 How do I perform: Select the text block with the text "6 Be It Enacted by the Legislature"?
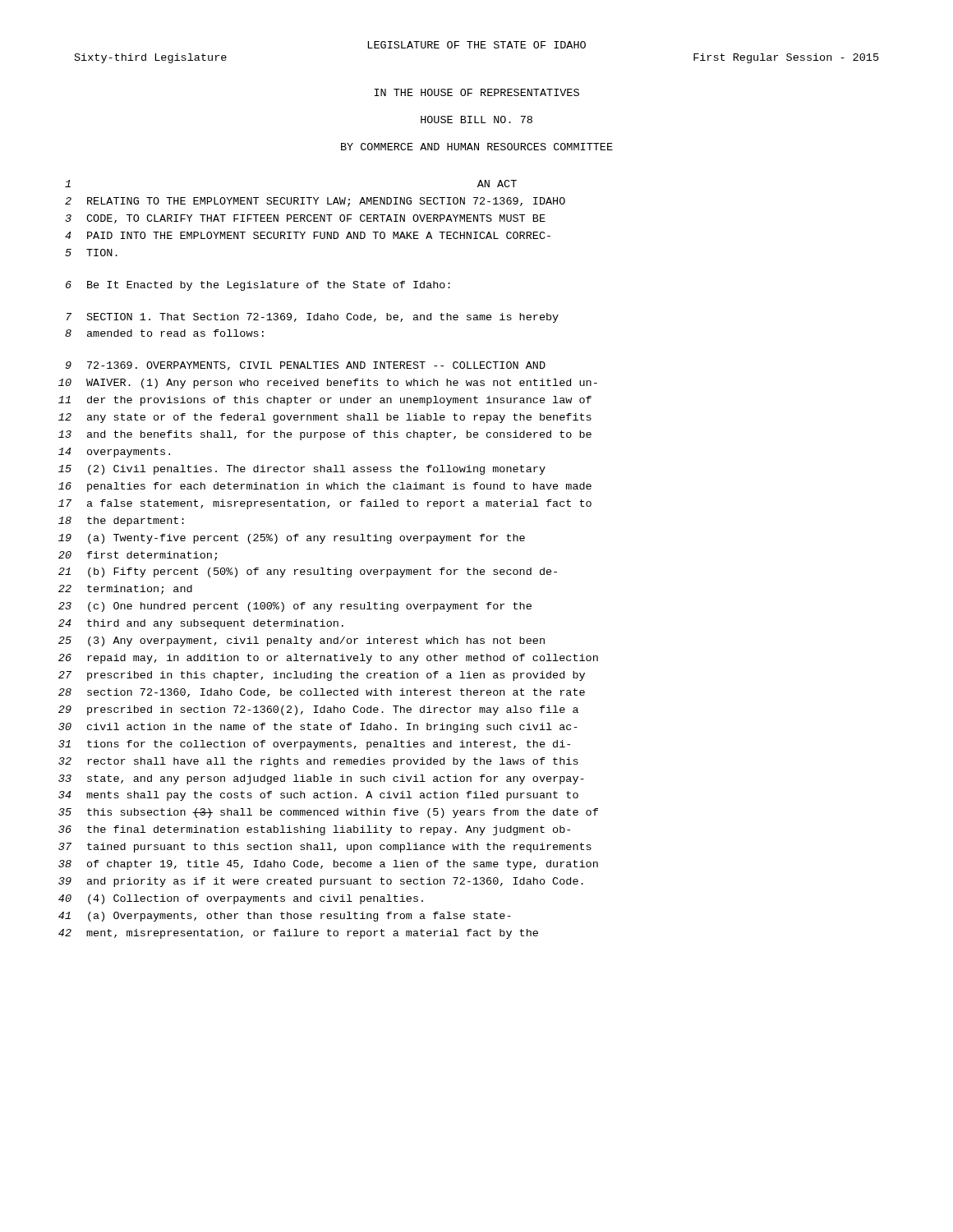[x=258, y=286]
